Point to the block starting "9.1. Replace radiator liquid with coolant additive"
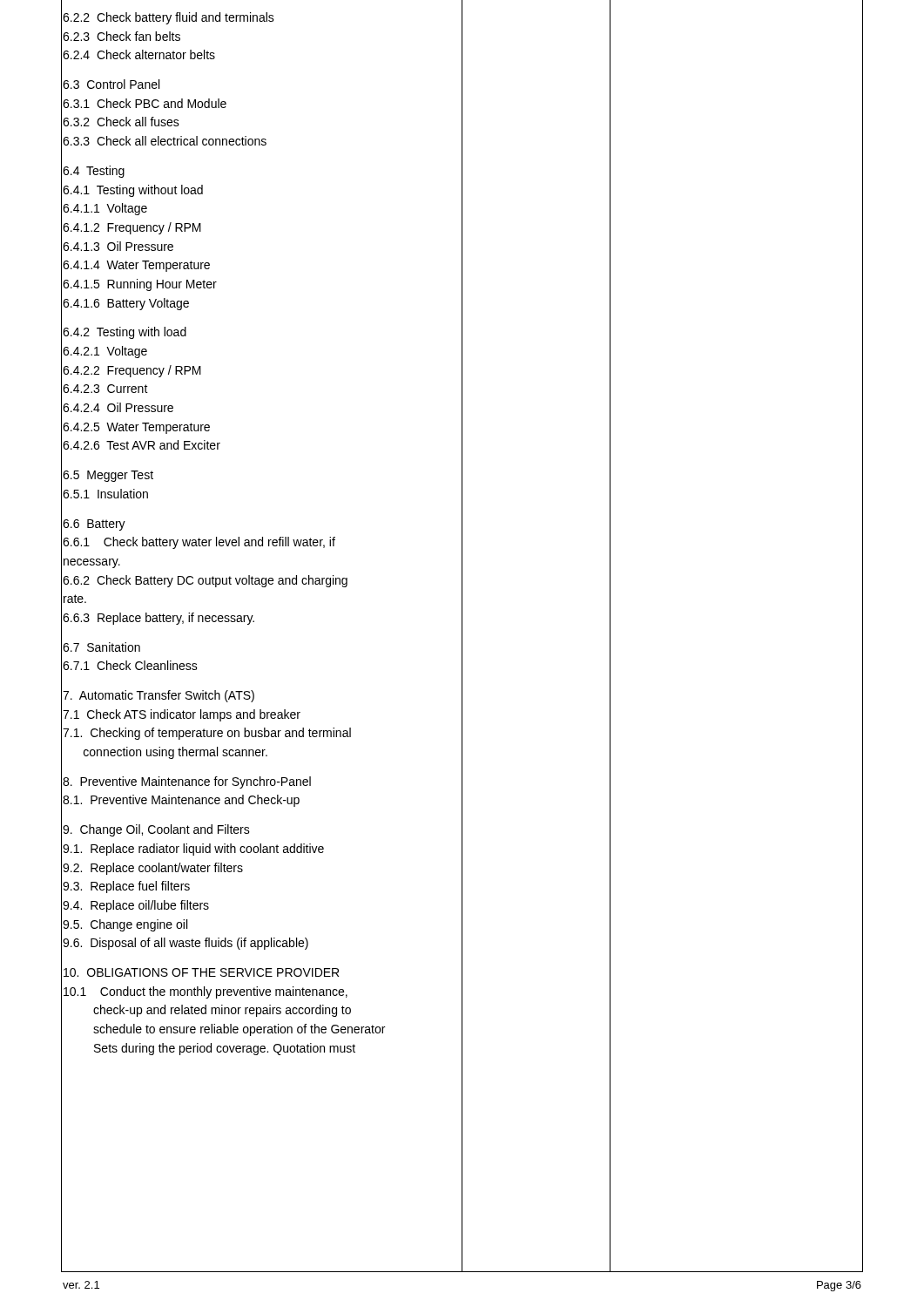Viewport: 924px width, 1307px height. click(x=194, y=849)
